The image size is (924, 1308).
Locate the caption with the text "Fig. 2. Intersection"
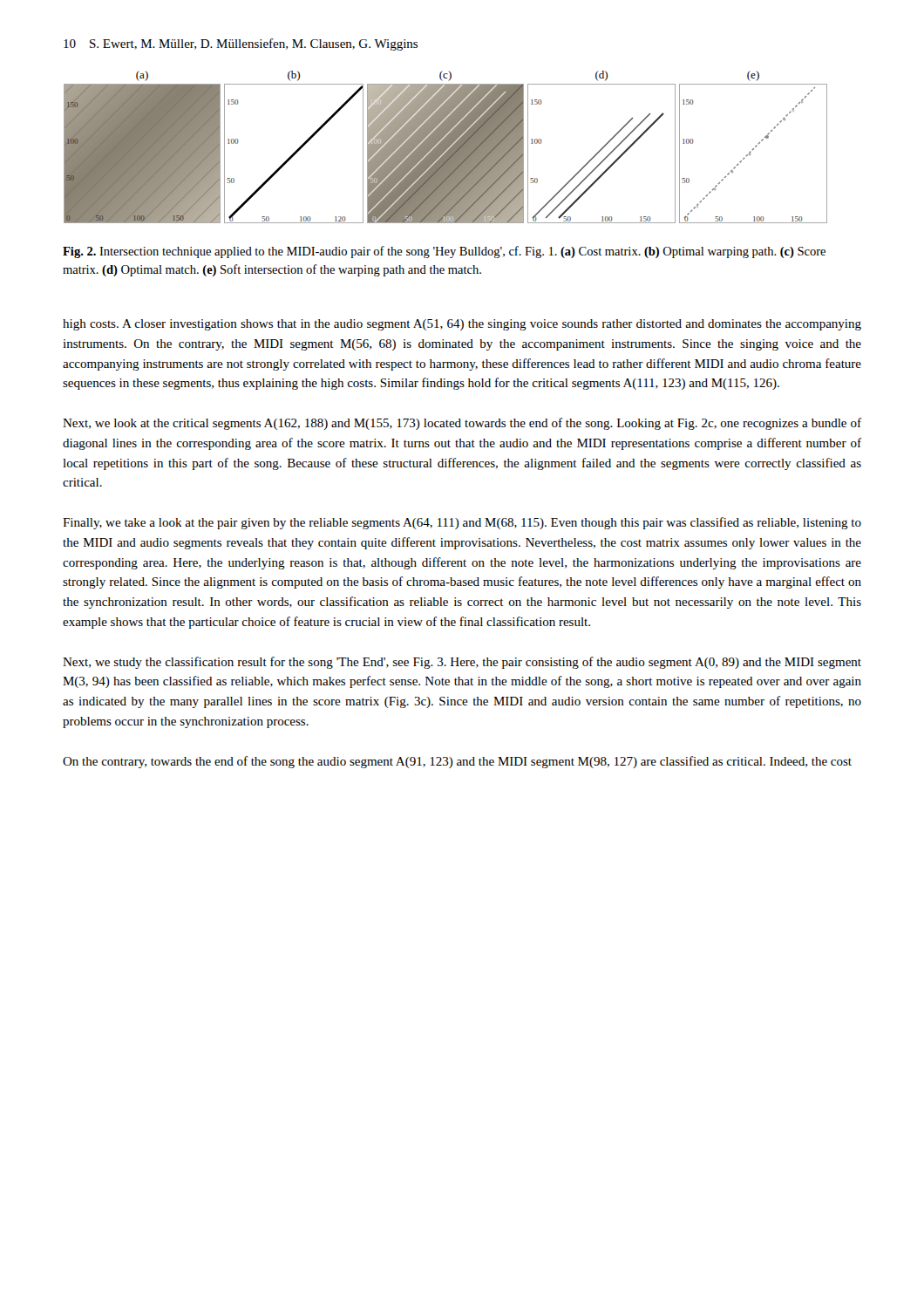444,260
